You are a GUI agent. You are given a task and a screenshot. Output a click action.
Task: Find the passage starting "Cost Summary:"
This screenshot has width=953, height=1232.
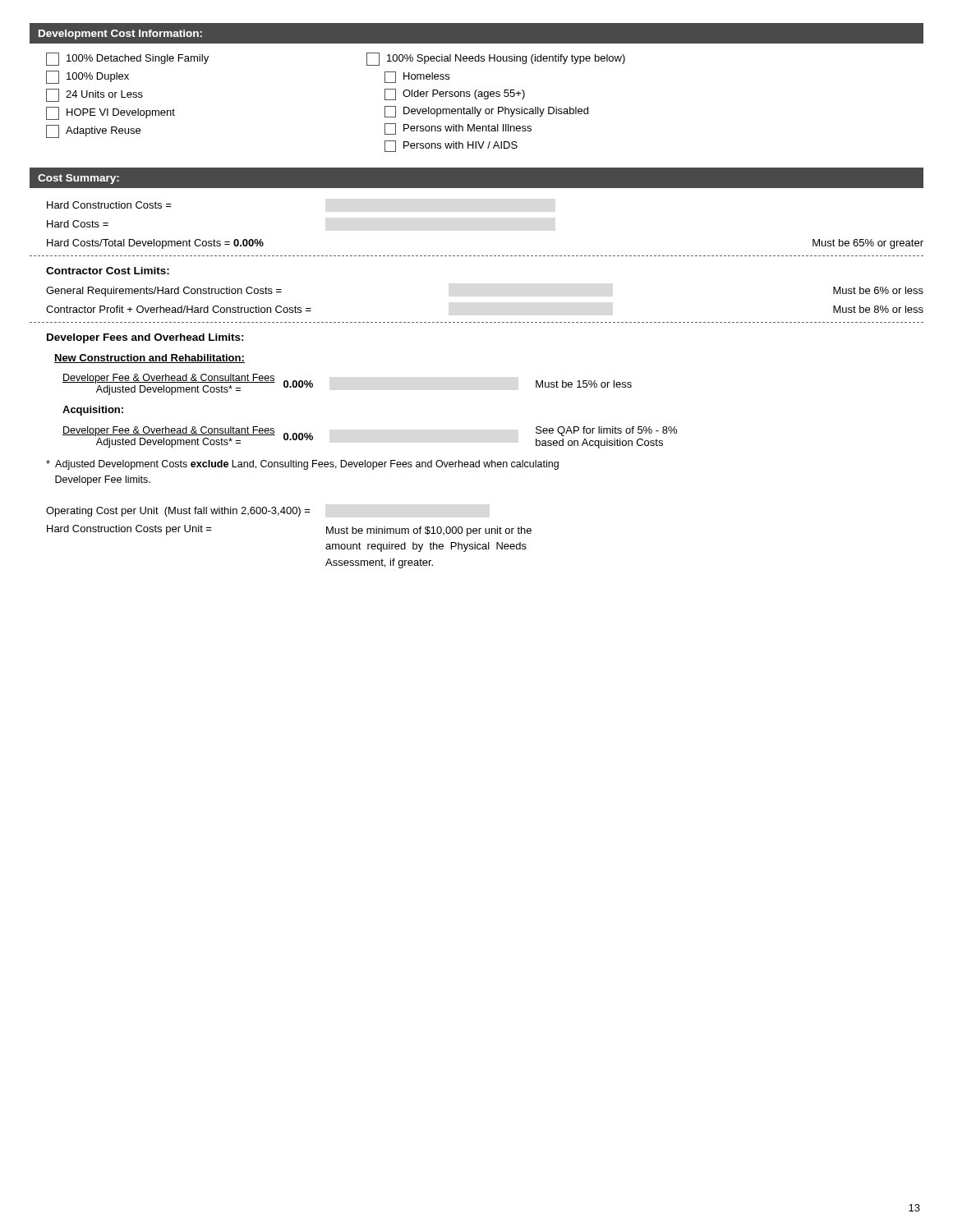(79, 178)
